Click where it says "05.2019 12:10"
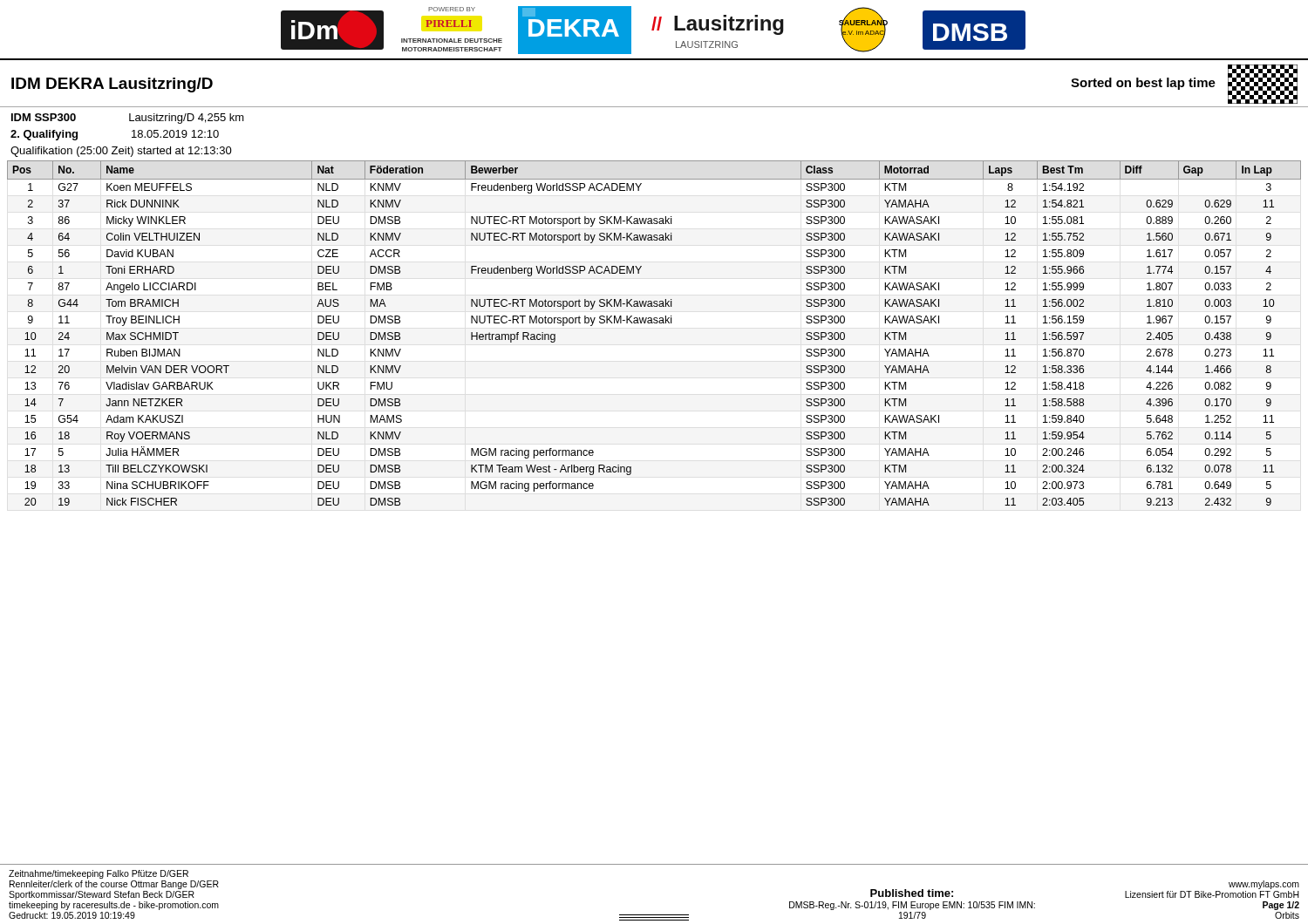The image size is (1308, 924). click(175, 134)
